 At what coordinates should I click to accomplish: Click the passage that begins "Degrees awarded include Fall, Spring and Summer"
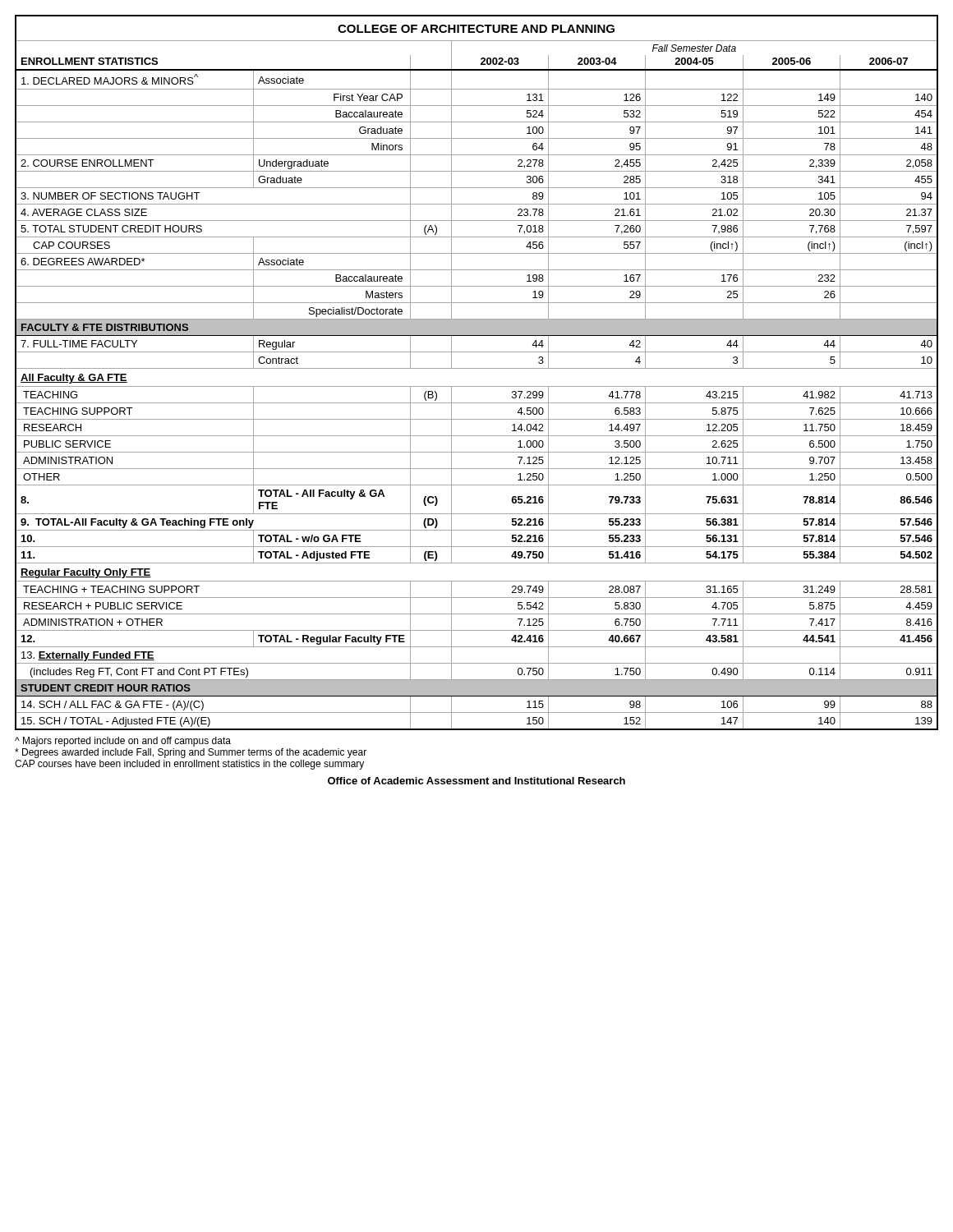191,753
